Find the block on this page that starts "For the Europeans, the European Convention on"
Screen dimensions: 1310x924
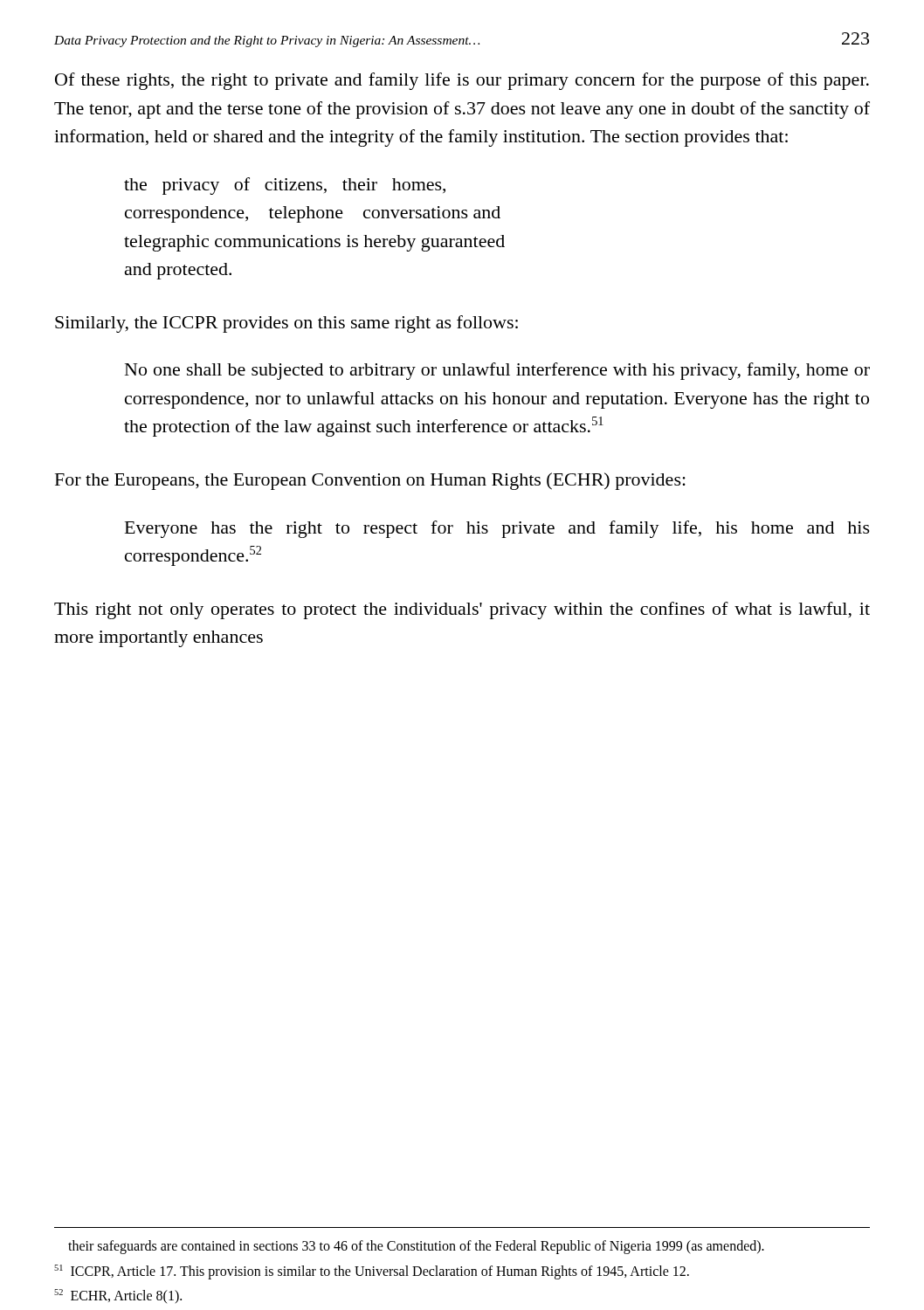coord(370,479)
